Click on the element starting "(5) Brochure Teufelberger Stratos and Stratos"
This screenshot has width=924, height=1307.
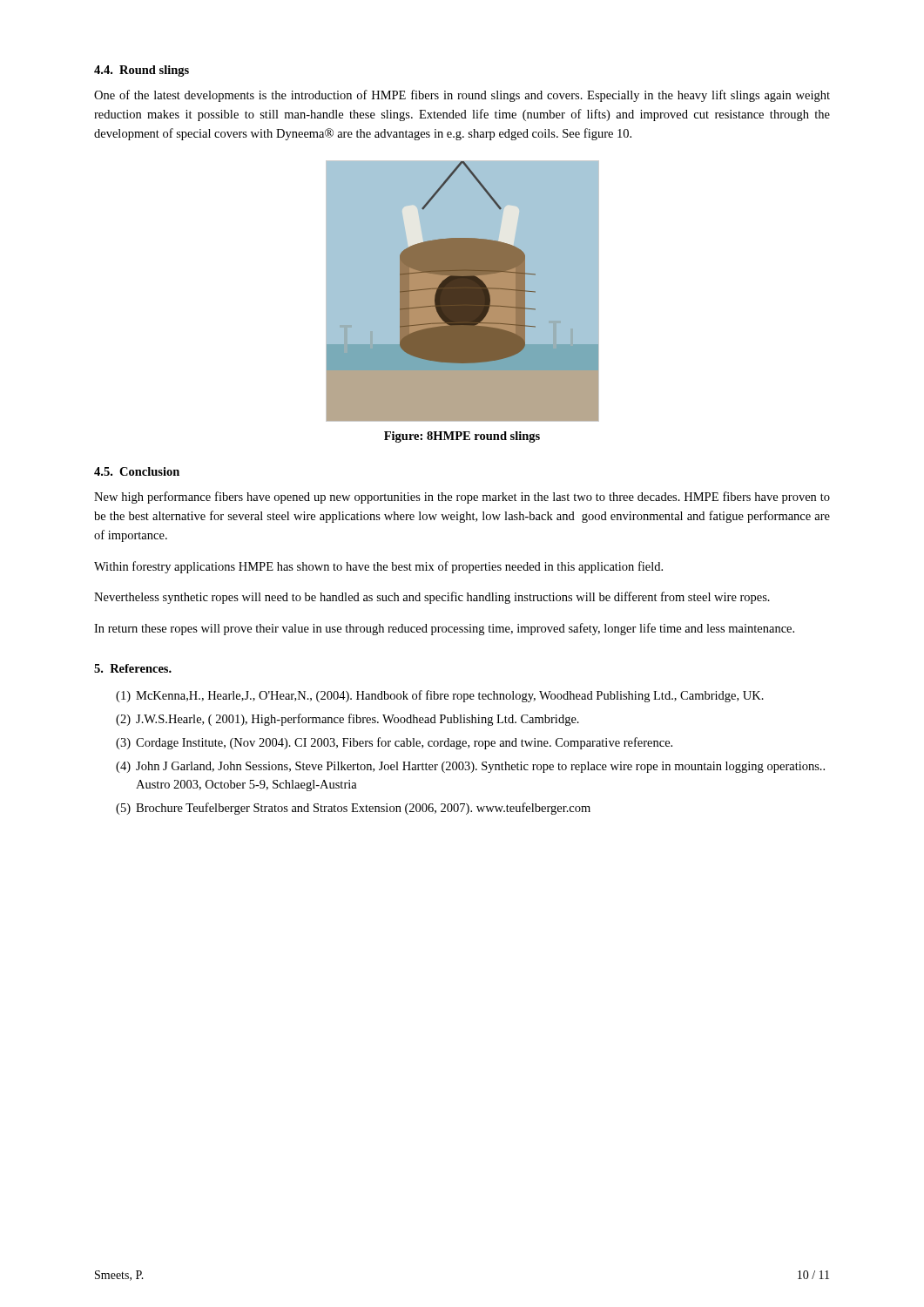342,808
